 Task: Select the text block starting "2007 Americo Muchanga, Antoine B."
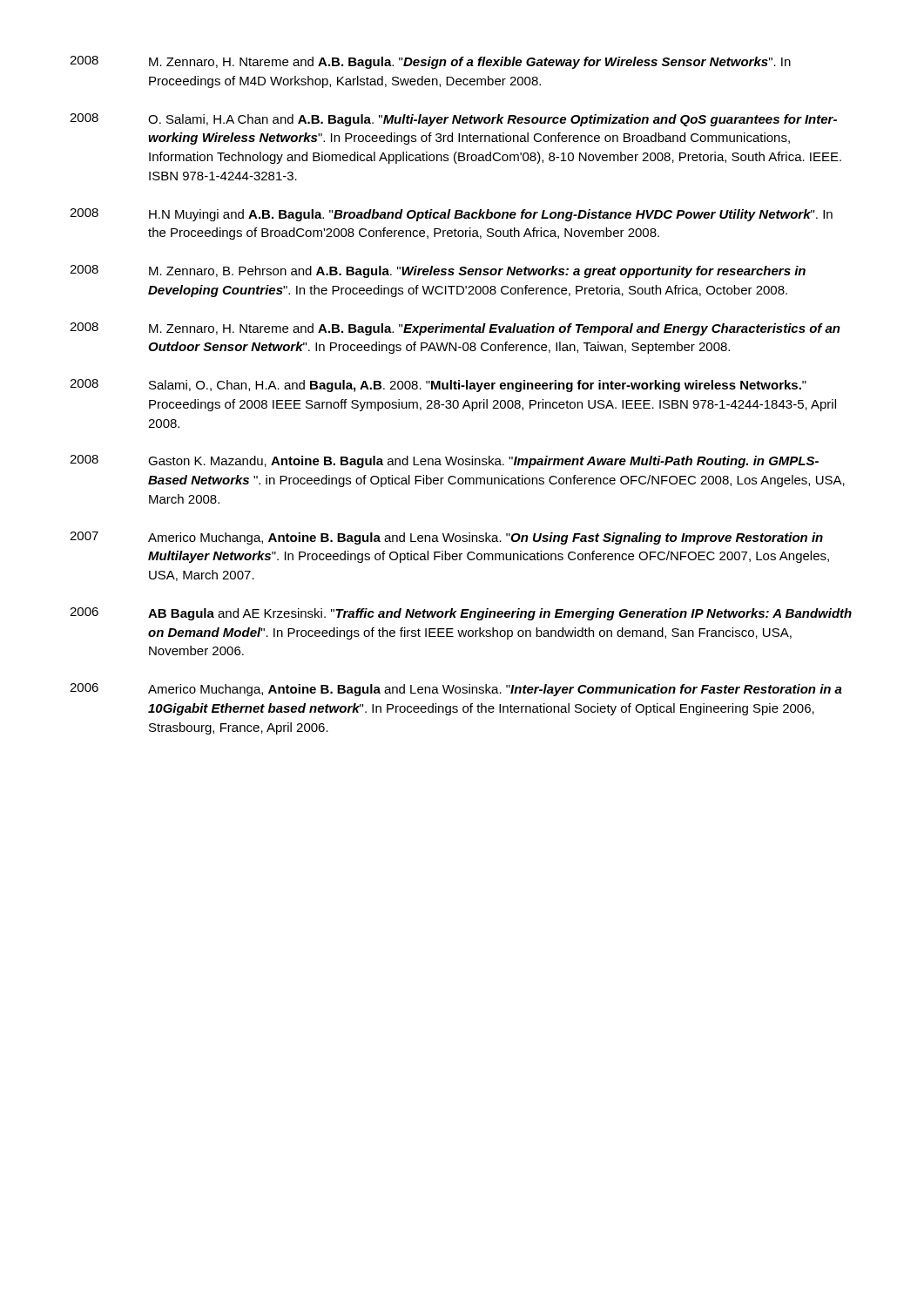click(x=462, y=556)
